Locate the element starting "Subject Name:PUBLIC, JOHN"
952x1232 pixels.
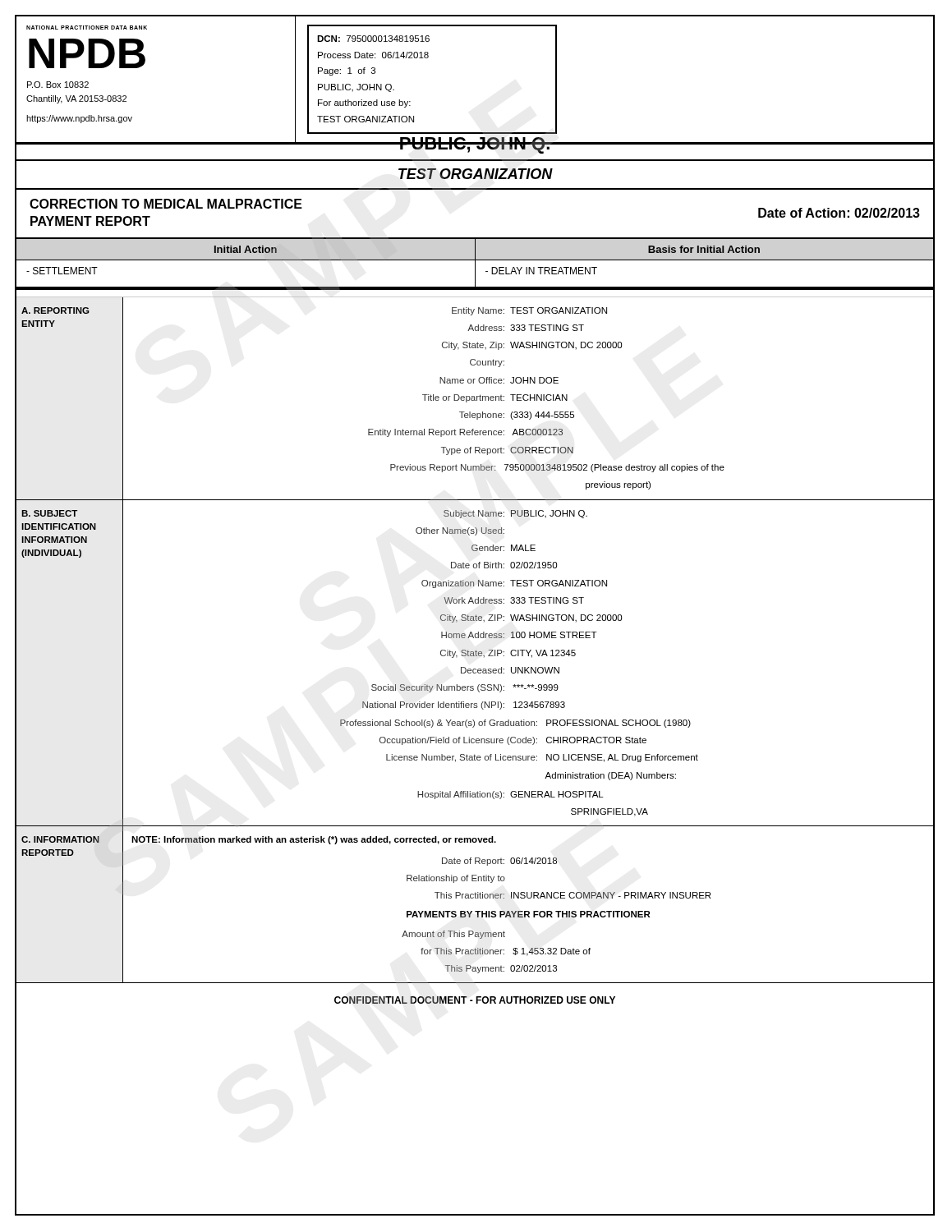(528, 663)
